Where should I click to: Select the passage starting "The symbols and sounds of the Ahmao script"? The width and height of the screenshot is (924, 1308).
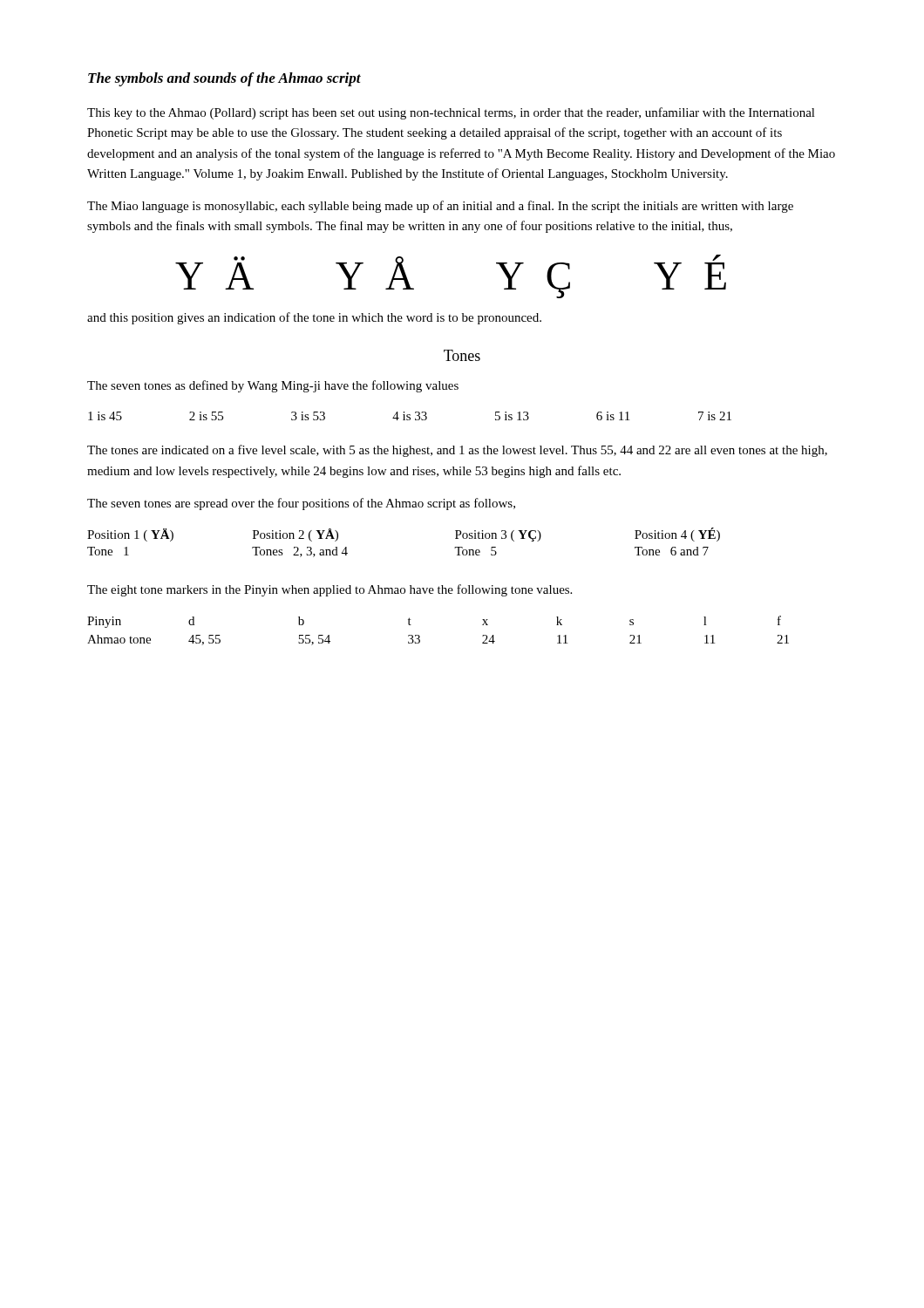pos(224,78)
